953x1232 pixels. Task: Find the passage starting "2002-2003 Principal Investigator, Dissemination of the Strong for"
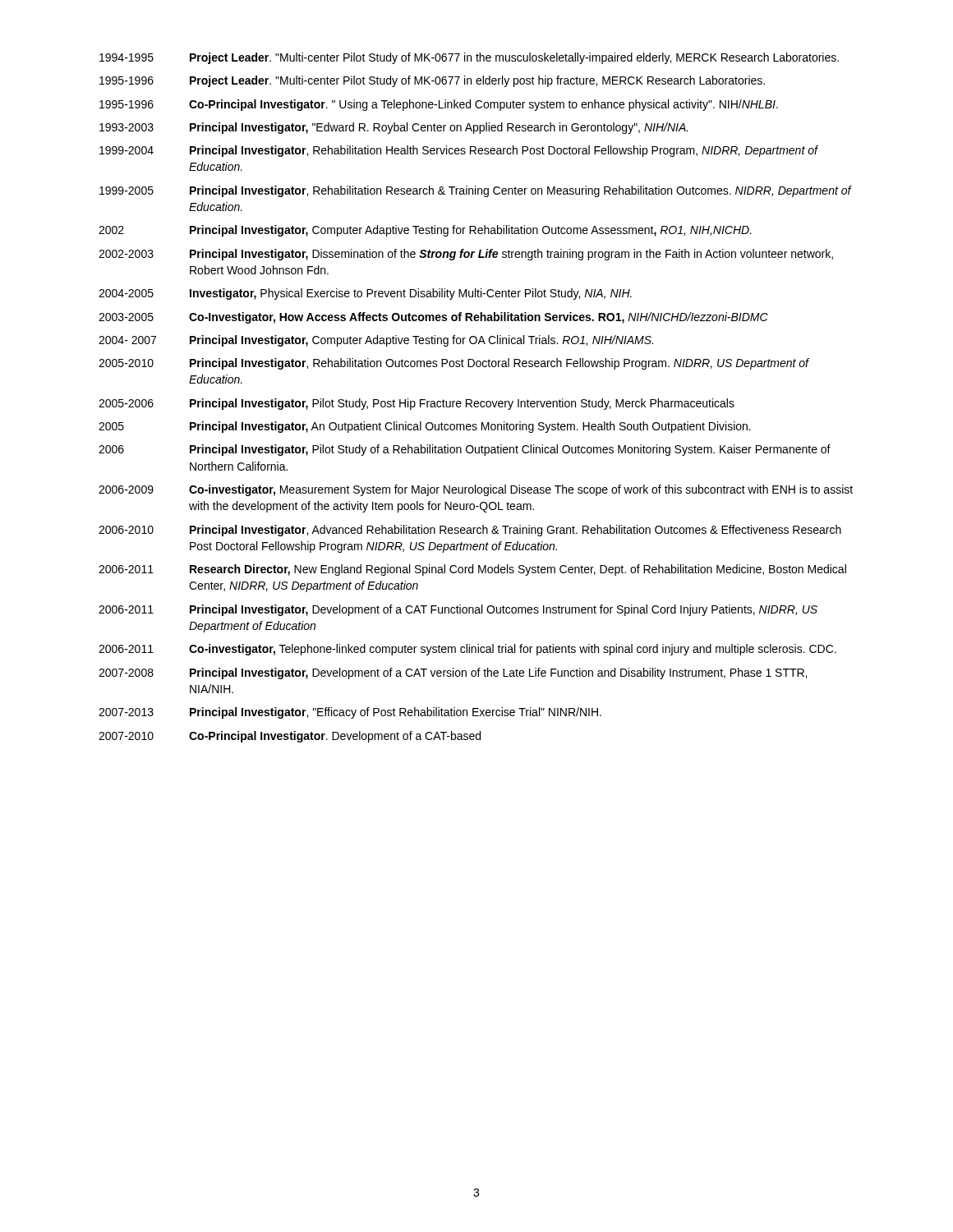pos(476,262)
